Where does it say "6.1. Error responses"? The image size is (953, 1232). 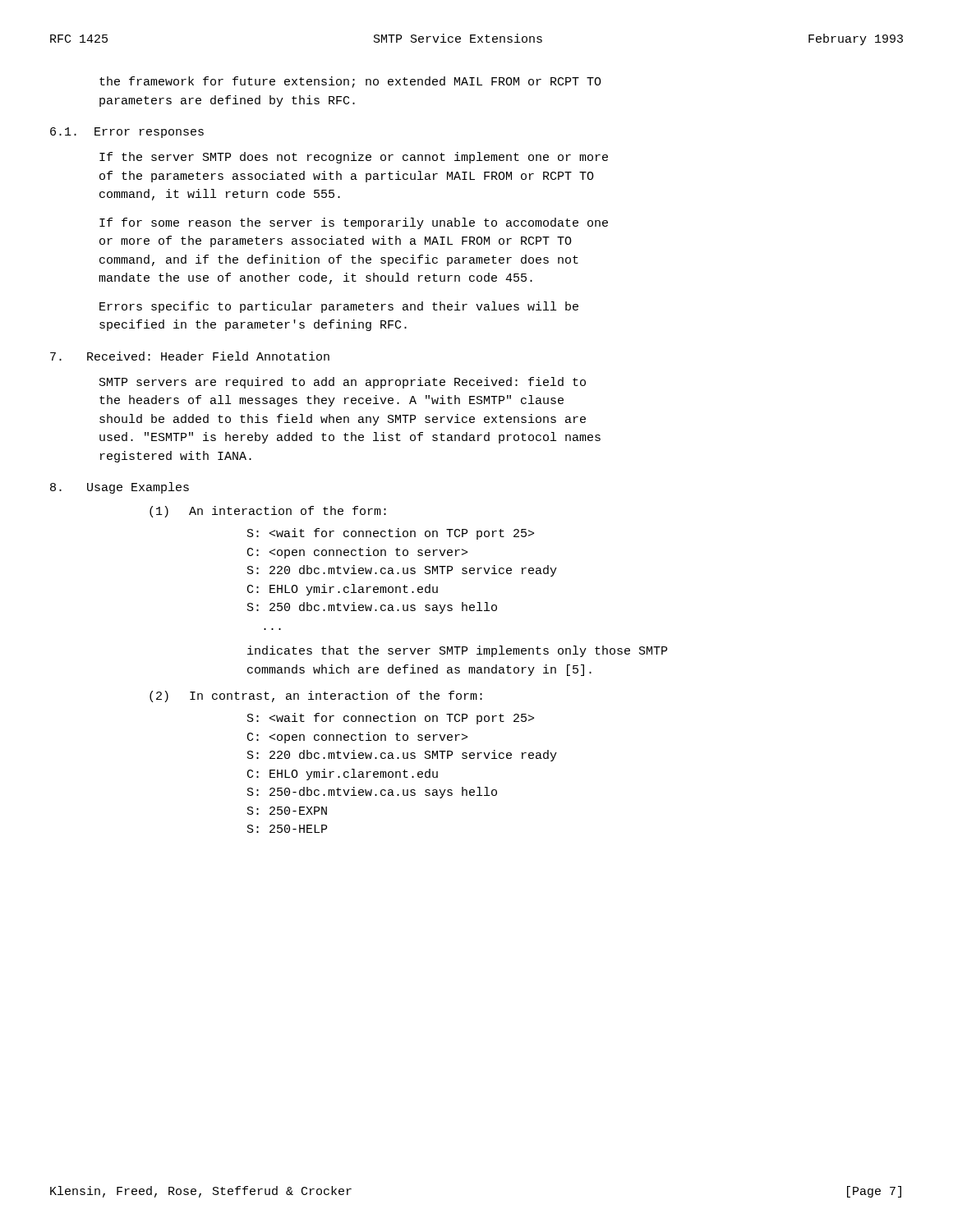(x=127, y=133)
